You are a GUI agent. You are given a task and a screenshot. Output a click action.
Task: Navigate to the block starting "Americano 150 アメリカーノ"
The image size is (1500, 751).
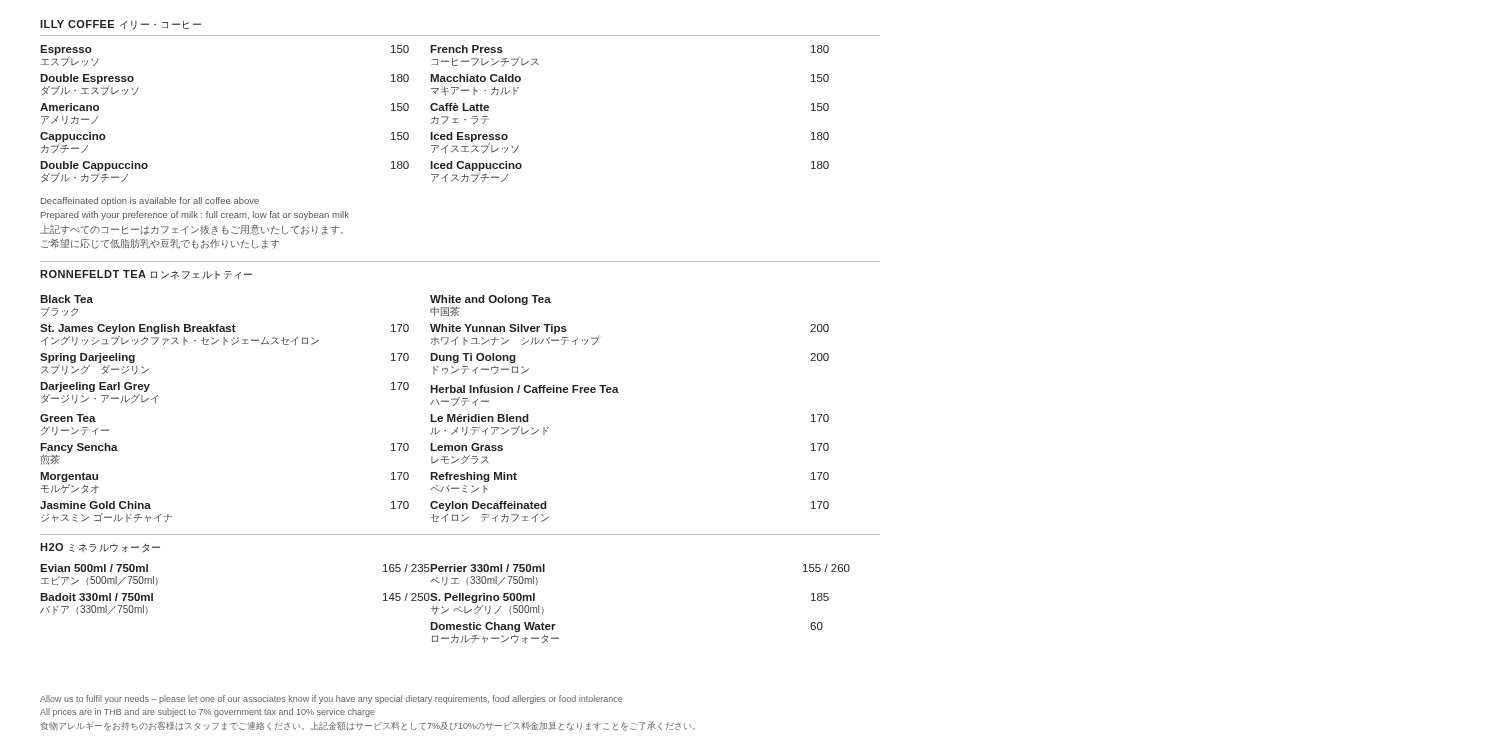(x=64, y=106)
